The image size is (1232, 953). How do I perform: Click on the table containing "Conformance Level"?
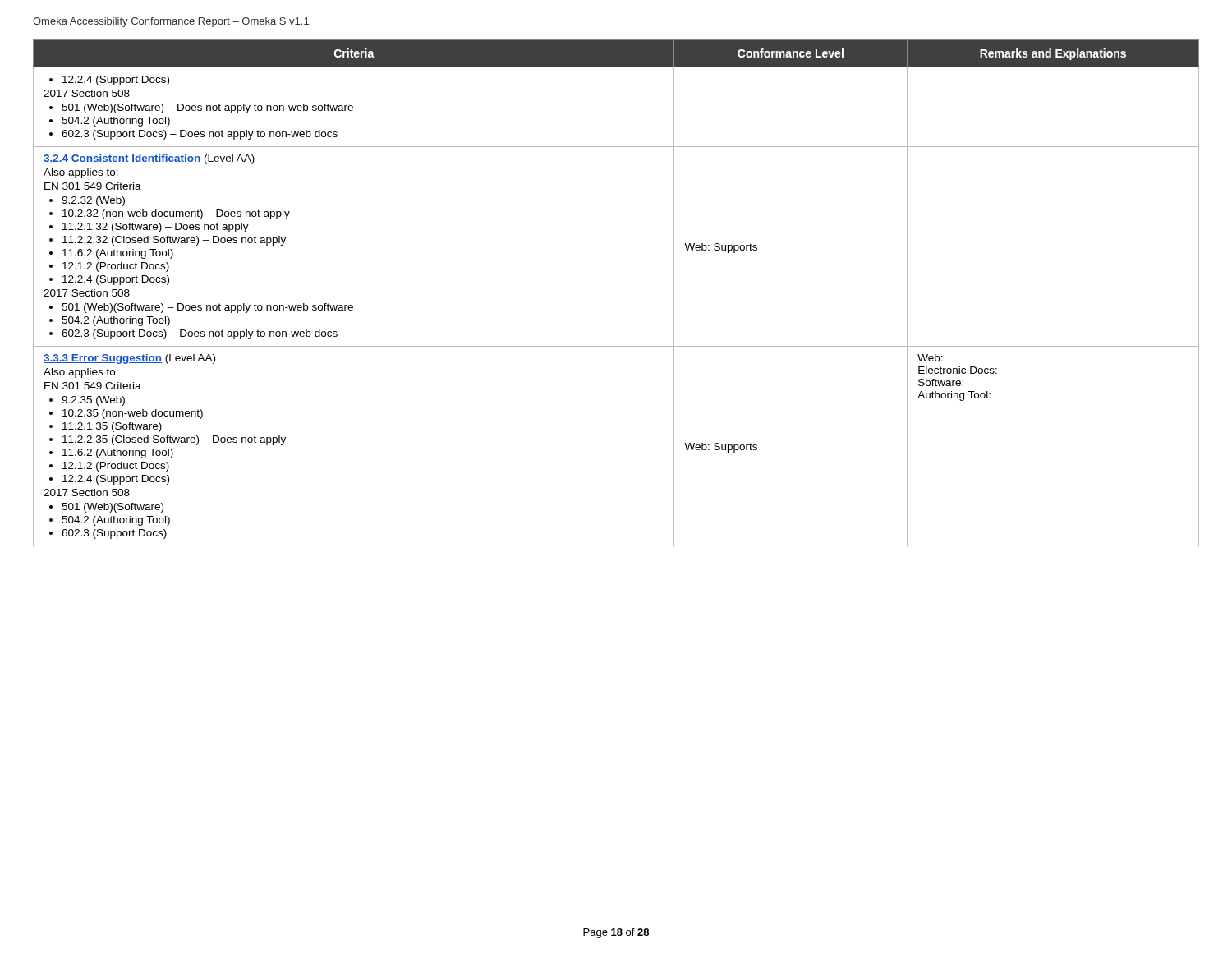616,476
